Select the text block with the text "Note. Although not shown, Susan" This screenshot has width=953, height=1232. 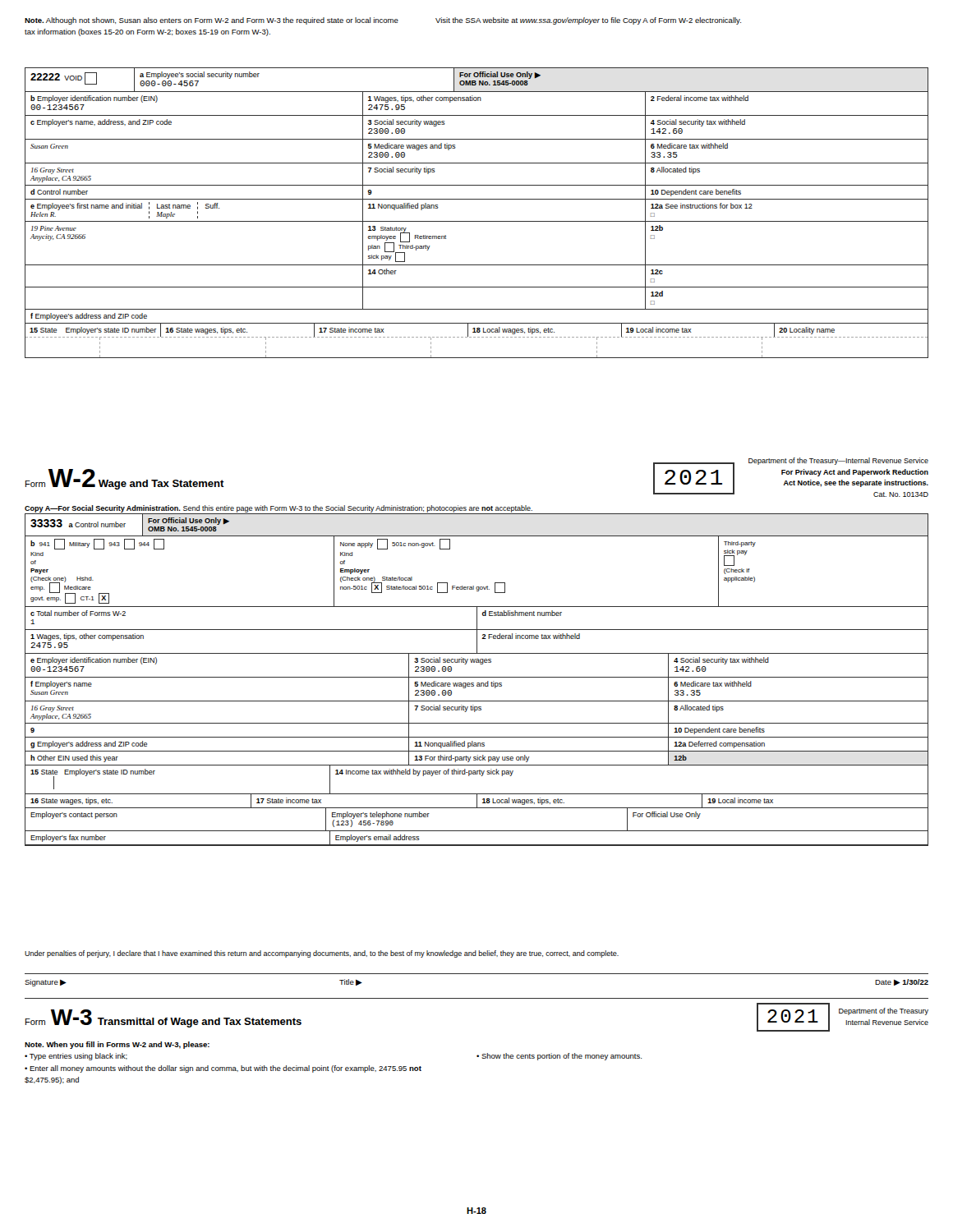click(x=211, y=26)
